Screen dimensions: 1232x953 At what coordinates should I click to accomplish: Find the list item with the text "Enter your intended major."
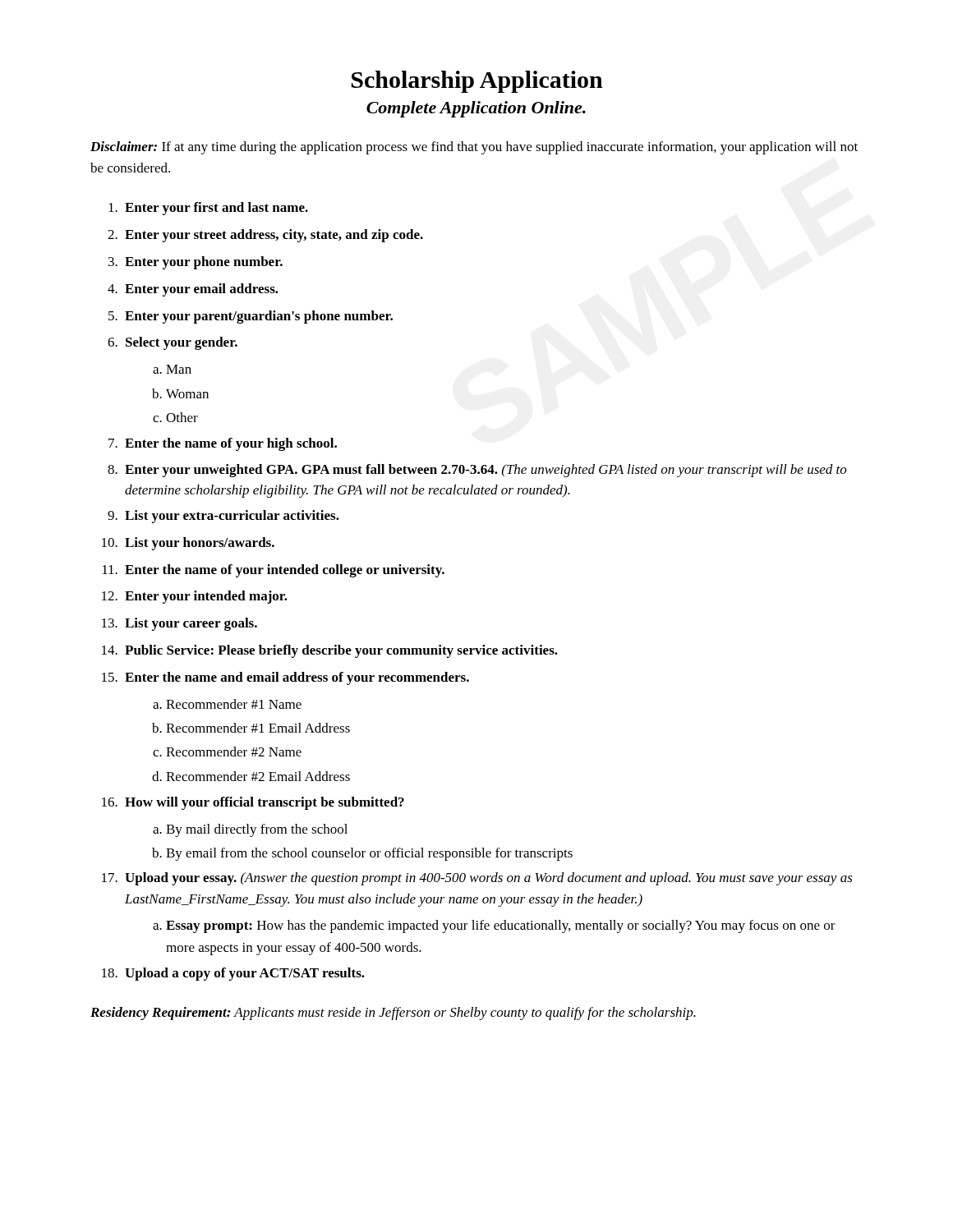point(206,596)
